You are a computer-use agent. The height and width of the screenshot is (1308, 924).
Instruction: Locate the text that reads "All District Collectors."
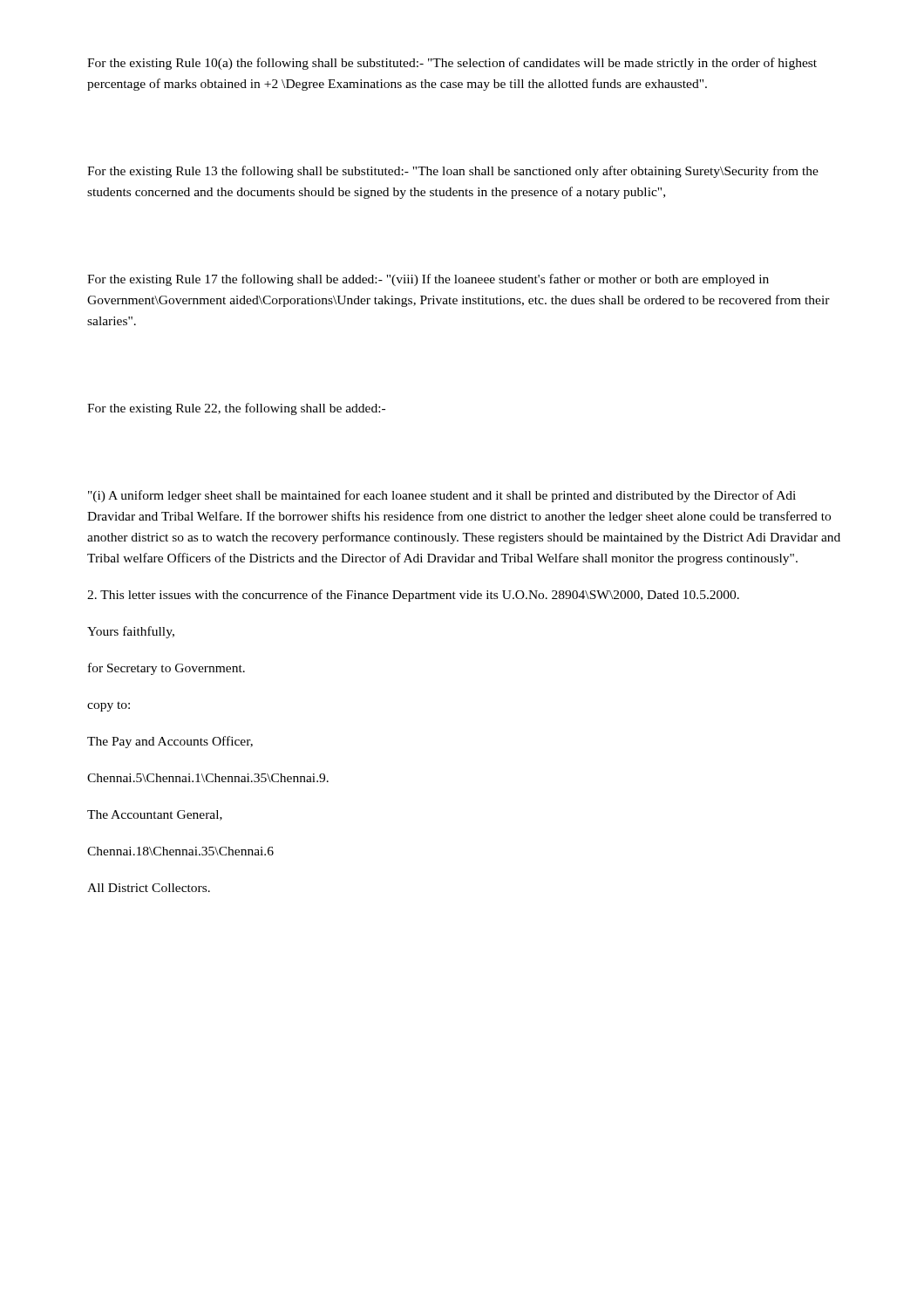point(149,888)
